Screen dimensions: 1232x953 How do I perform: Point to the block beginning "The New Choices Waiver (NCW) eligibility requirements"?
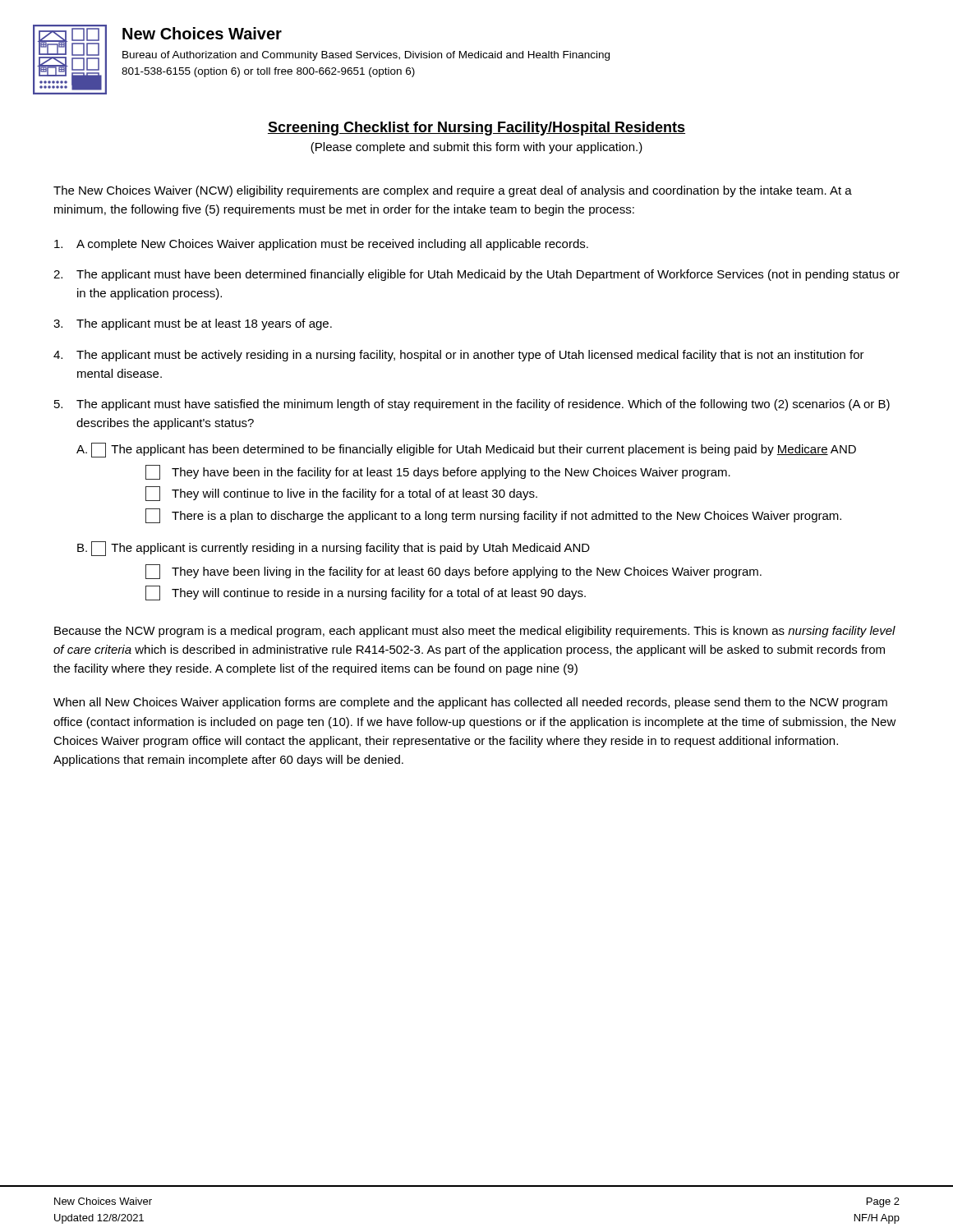pyautogui.click(x=452, y=200)
